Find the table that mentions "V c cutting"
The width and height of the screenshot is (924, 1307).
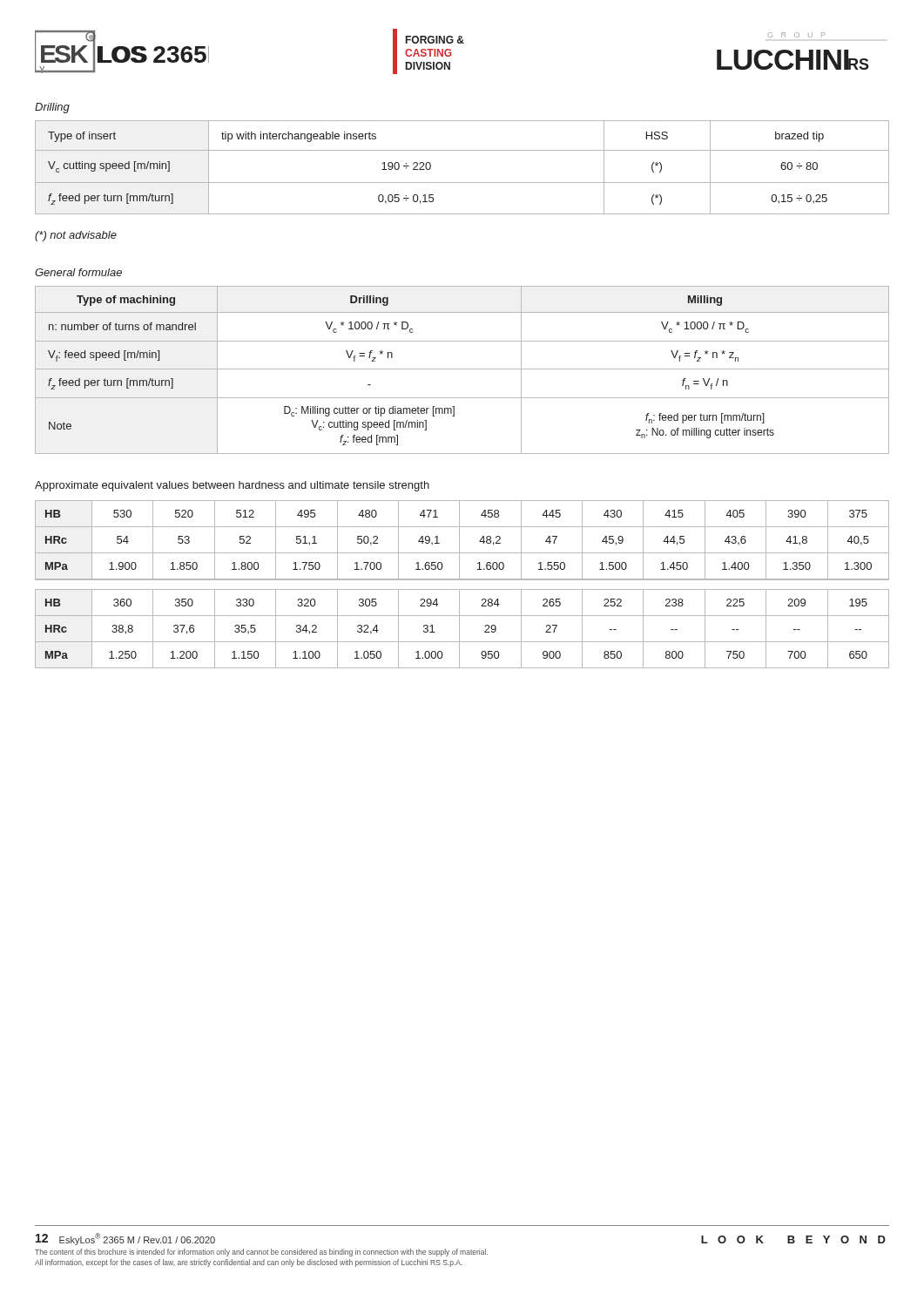point(462,167)
